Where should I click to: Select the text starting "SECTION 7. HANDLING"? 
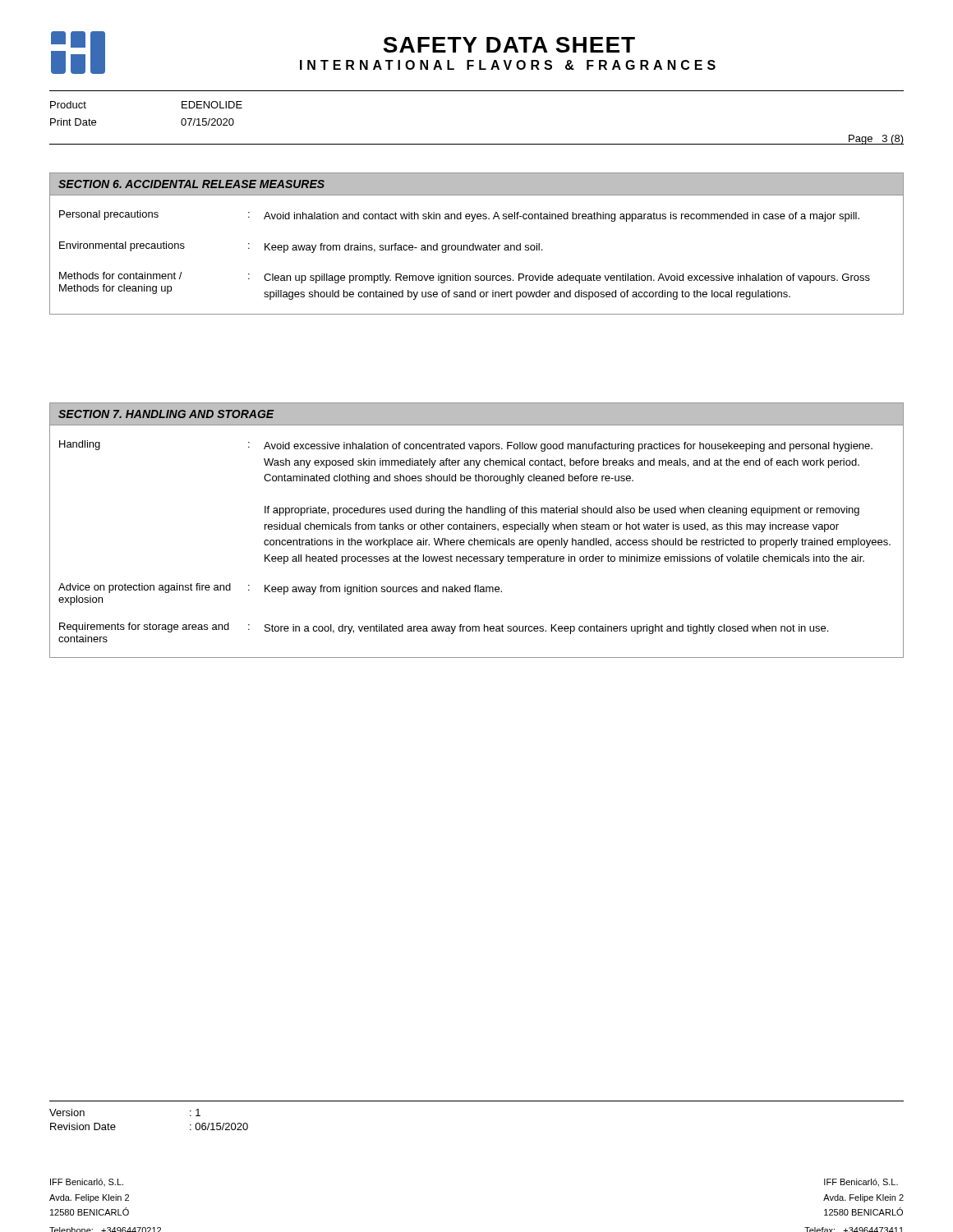tap(166, 414)
